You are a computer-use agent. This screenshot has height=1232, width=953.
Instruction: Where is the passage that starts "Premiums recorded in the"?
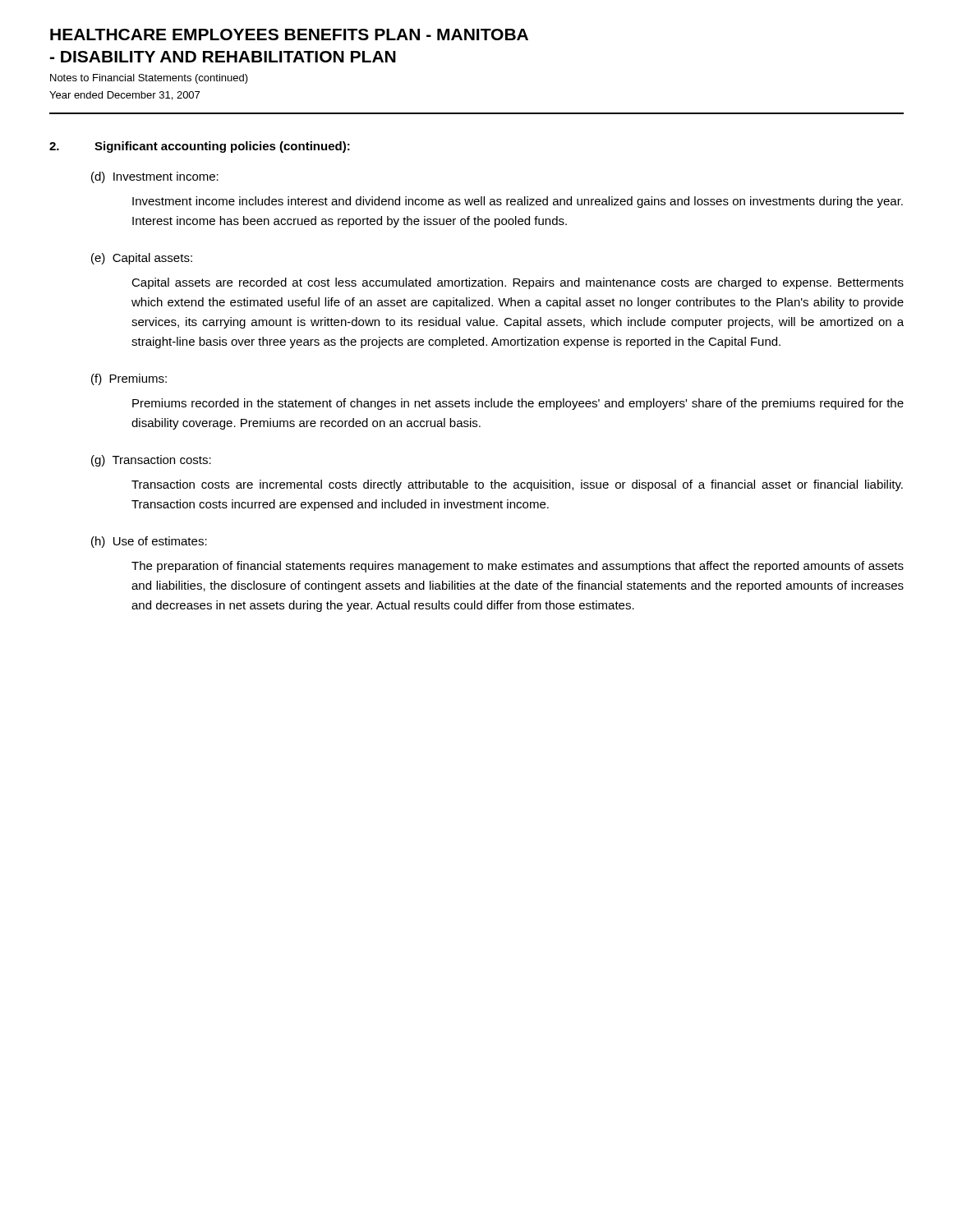[x=518, y=412]
